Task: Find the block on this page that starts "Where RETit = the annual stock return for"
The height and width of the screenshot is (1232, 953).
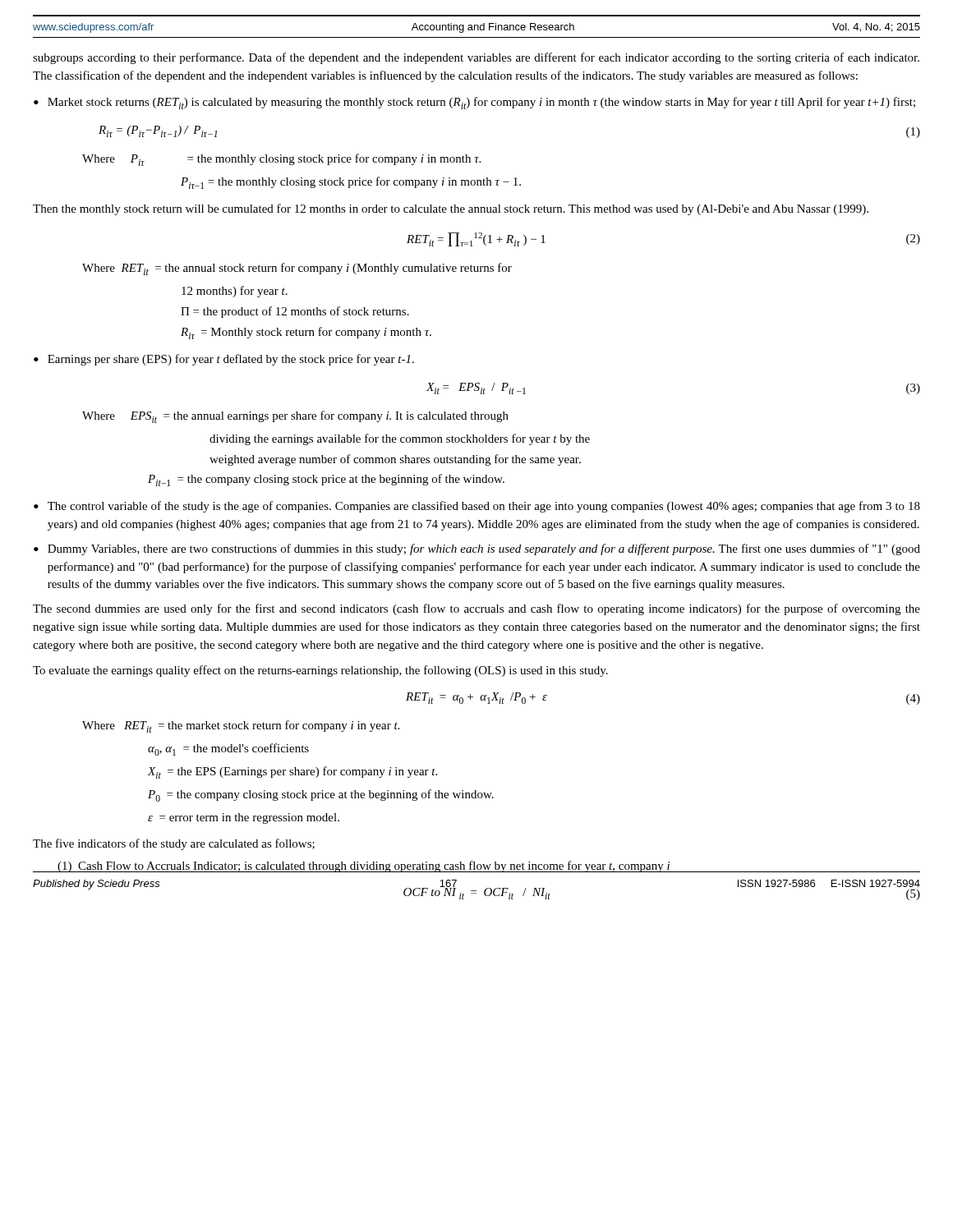Action: point(297,269)
